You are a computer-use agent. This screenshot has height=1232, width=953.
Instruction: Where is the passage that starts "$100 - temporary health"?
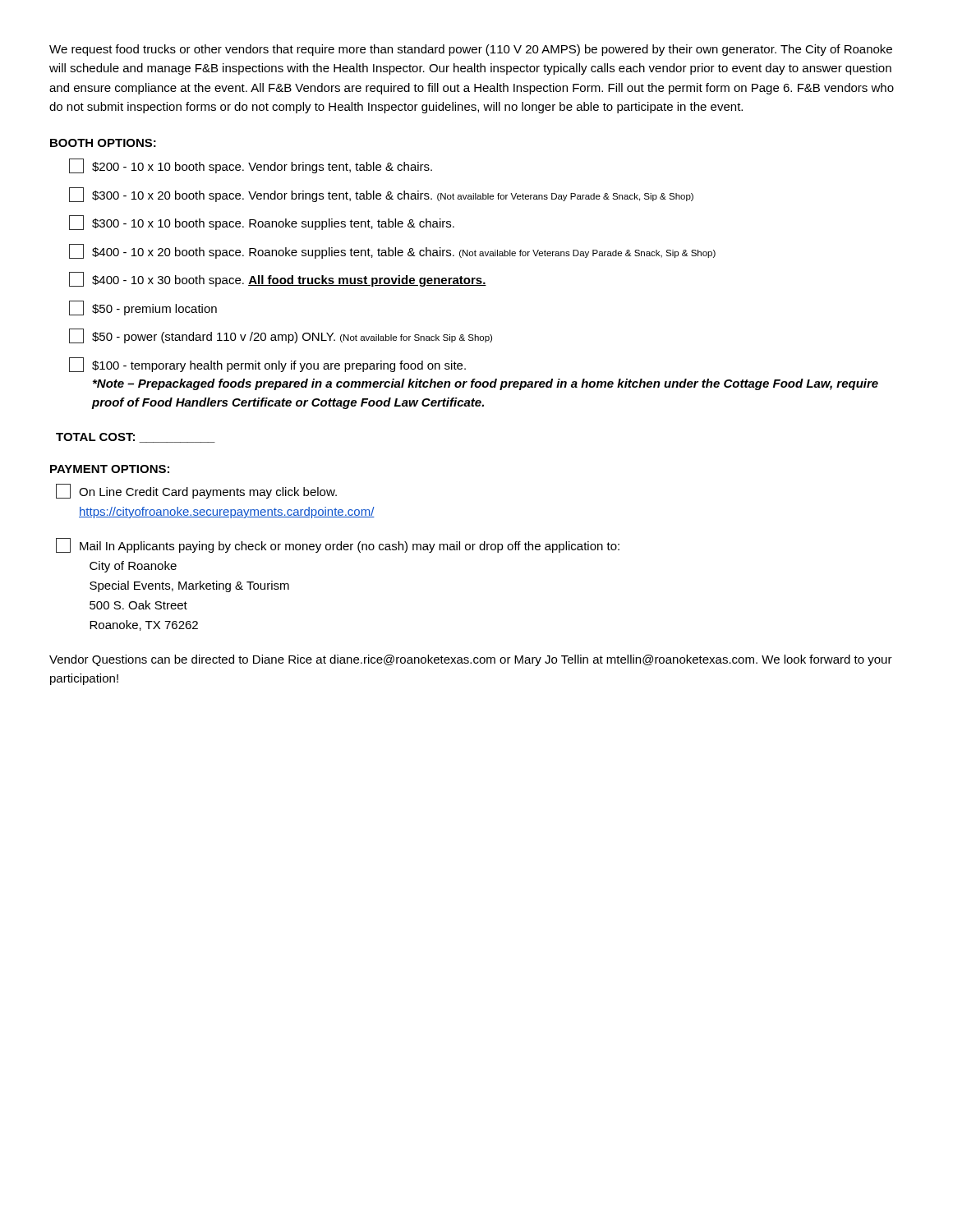click(486, 384)
